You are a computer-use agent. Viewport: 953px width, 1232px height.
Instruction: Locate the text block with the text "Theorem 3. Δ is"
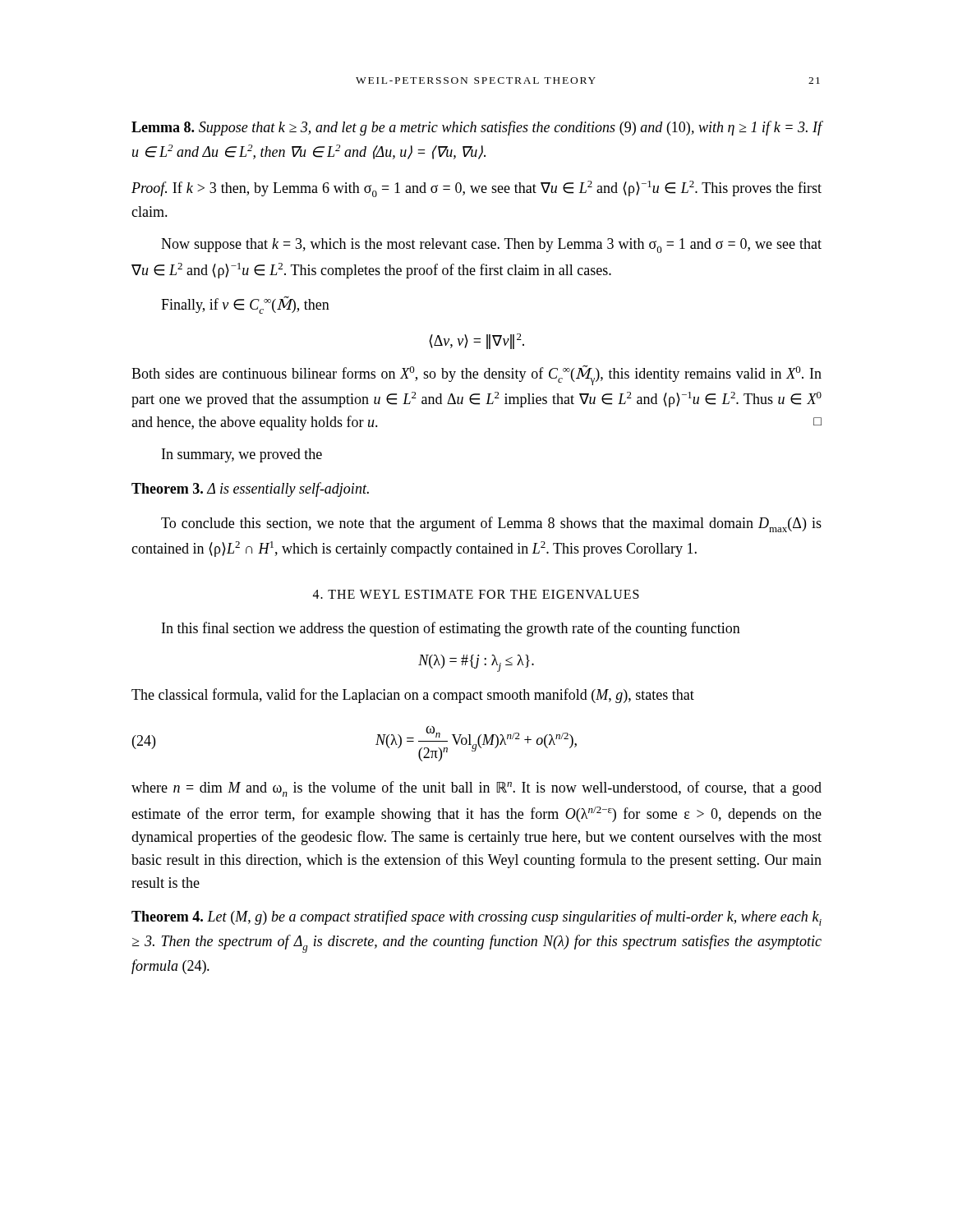tap(250, 490)
